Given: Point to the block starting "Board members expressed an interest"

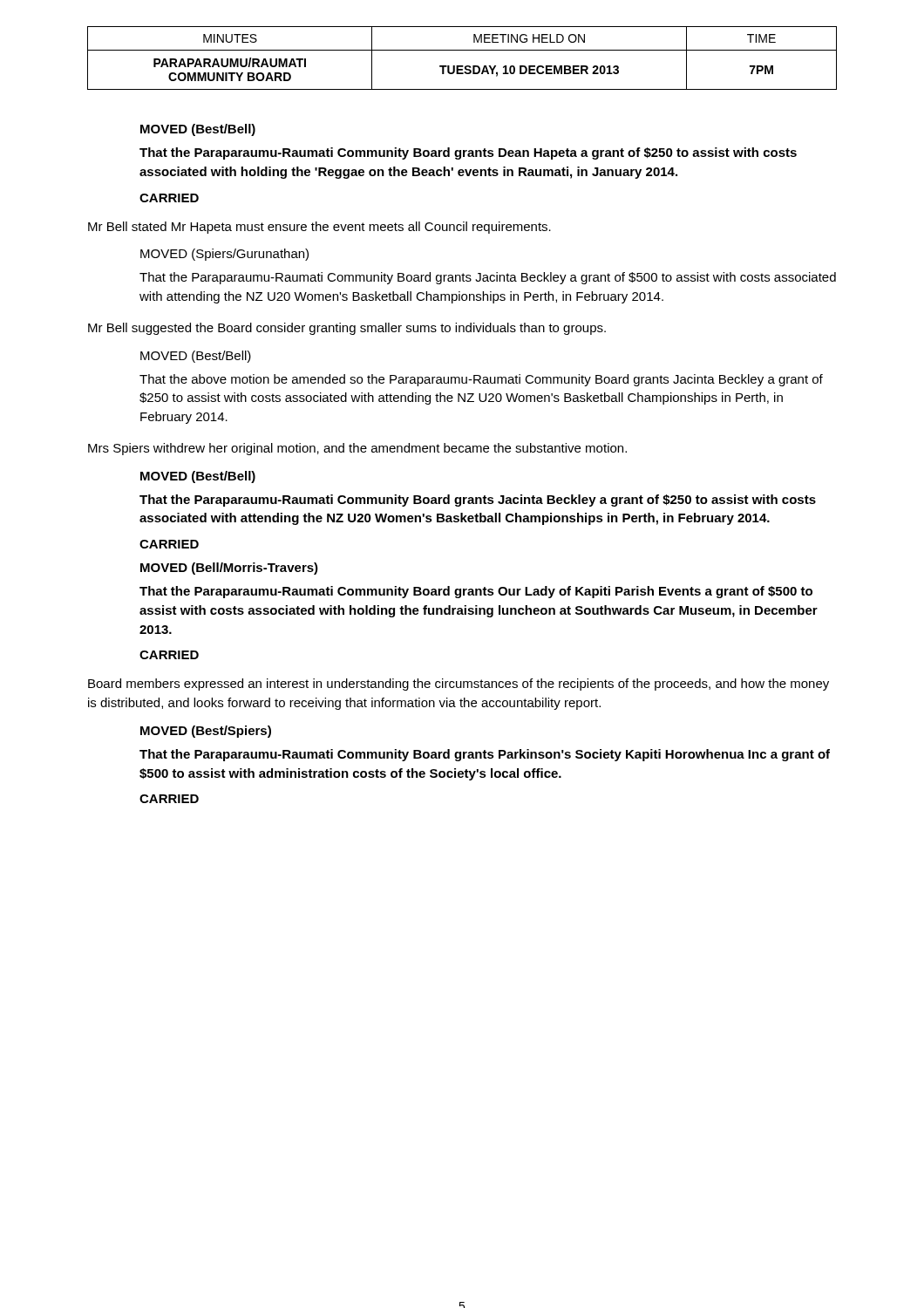Looking at the screenshot, I should pos(458,693).
